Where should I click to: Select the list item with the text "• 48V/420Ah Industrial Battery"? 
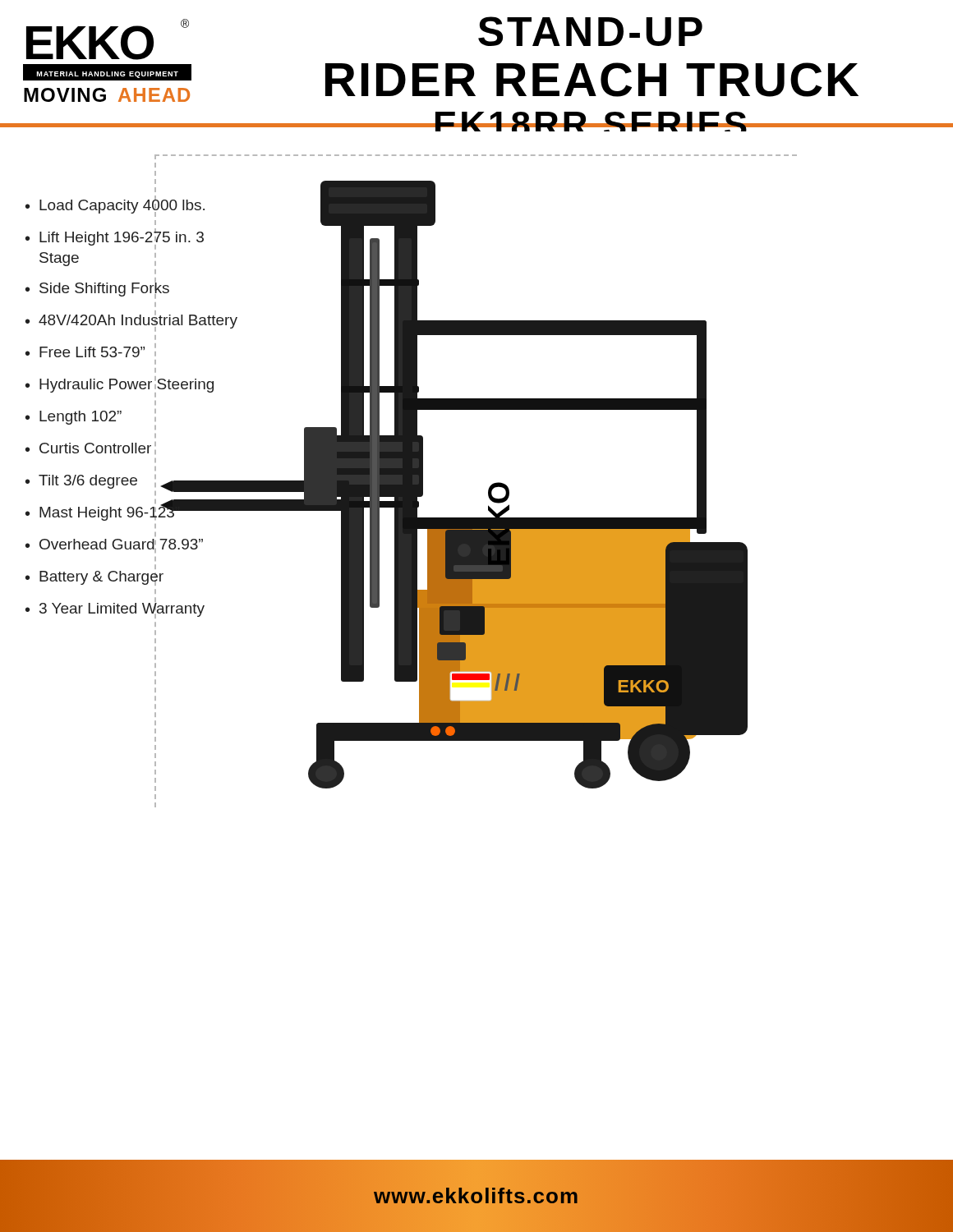click(x=131, y=321)
